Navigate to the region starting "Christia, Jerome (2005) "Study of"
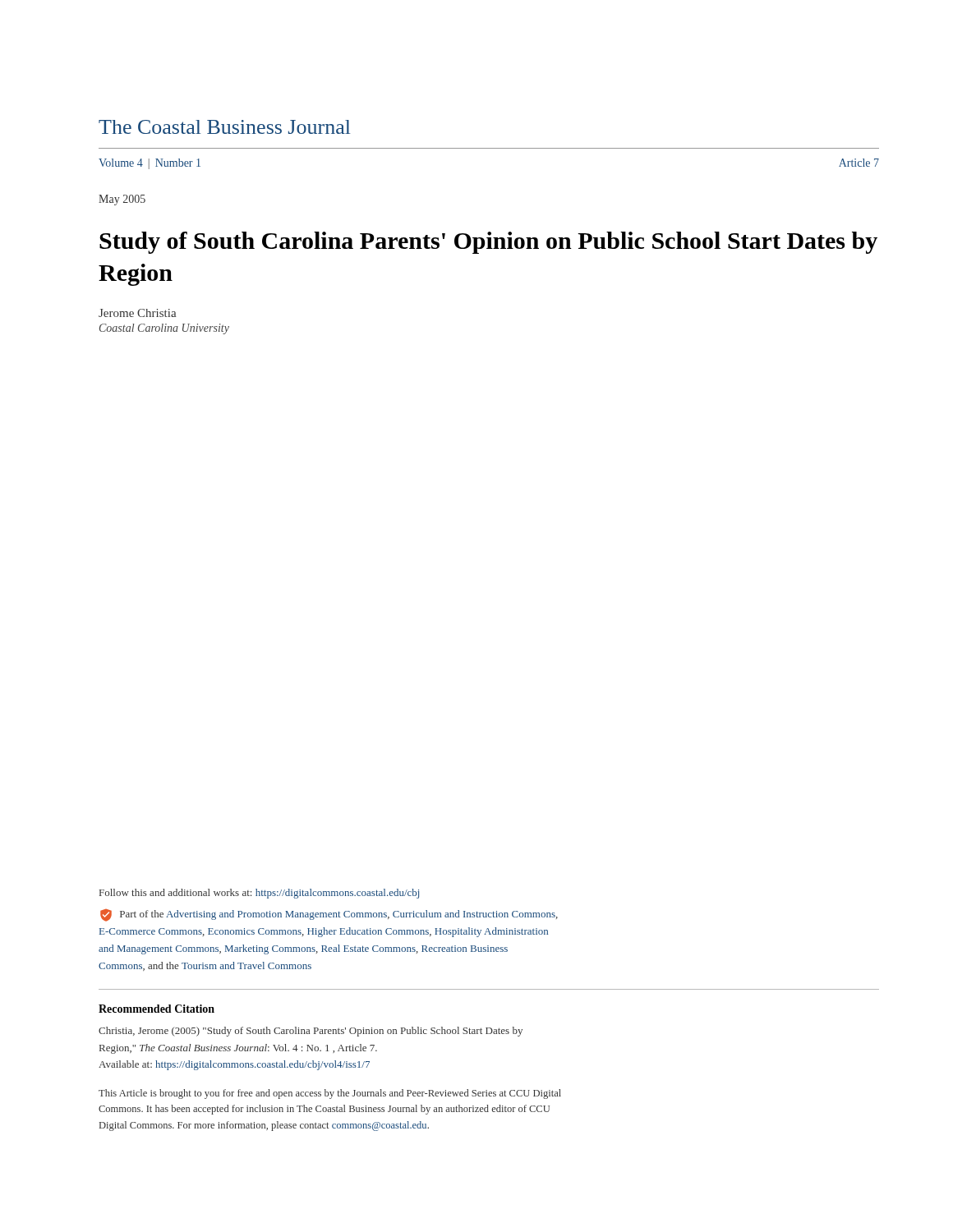The image size is (953, 1232). 311,1047
